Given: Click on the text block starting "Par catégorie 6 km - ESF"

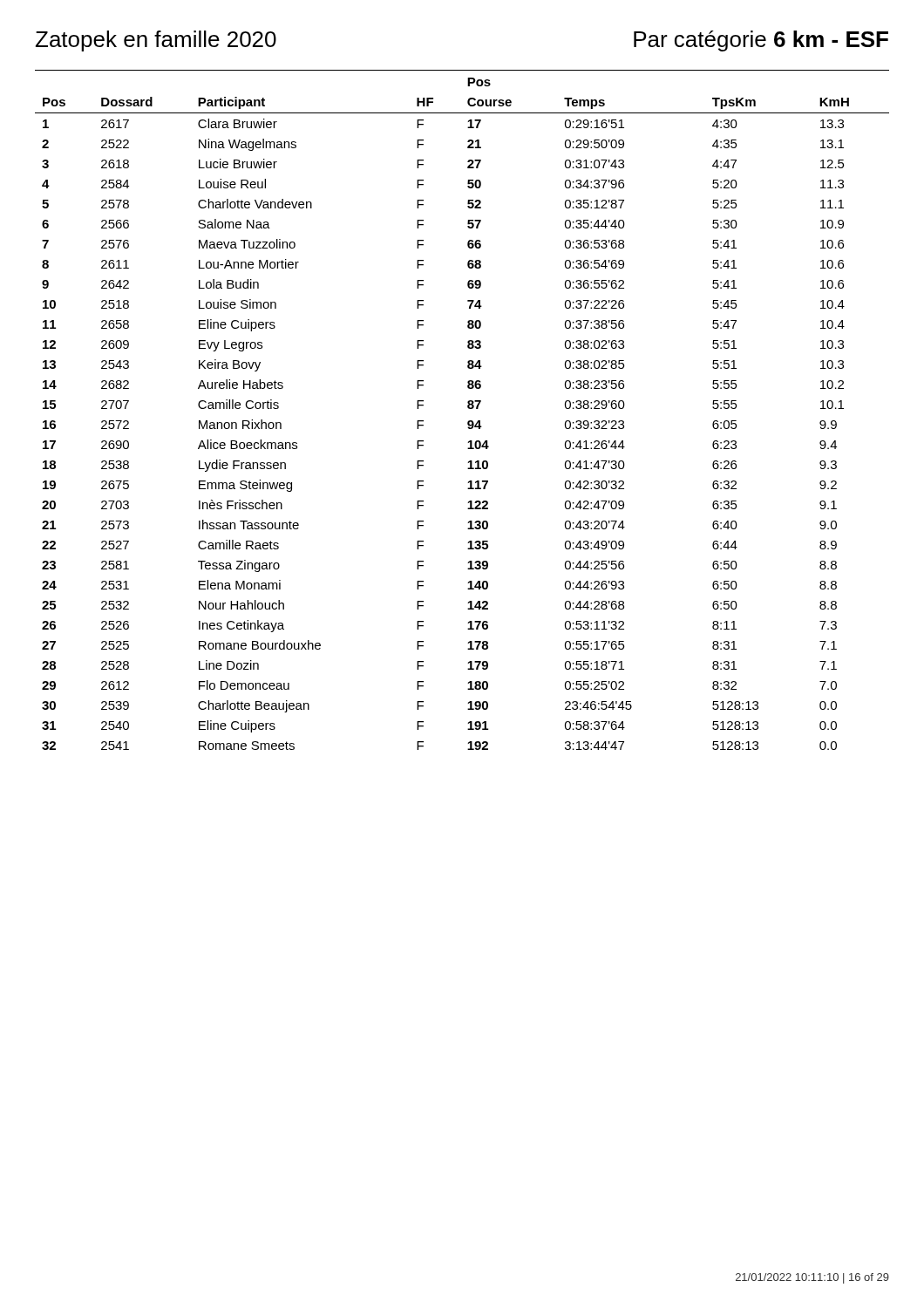Looking at the screenshot, I should click(761, 39).
